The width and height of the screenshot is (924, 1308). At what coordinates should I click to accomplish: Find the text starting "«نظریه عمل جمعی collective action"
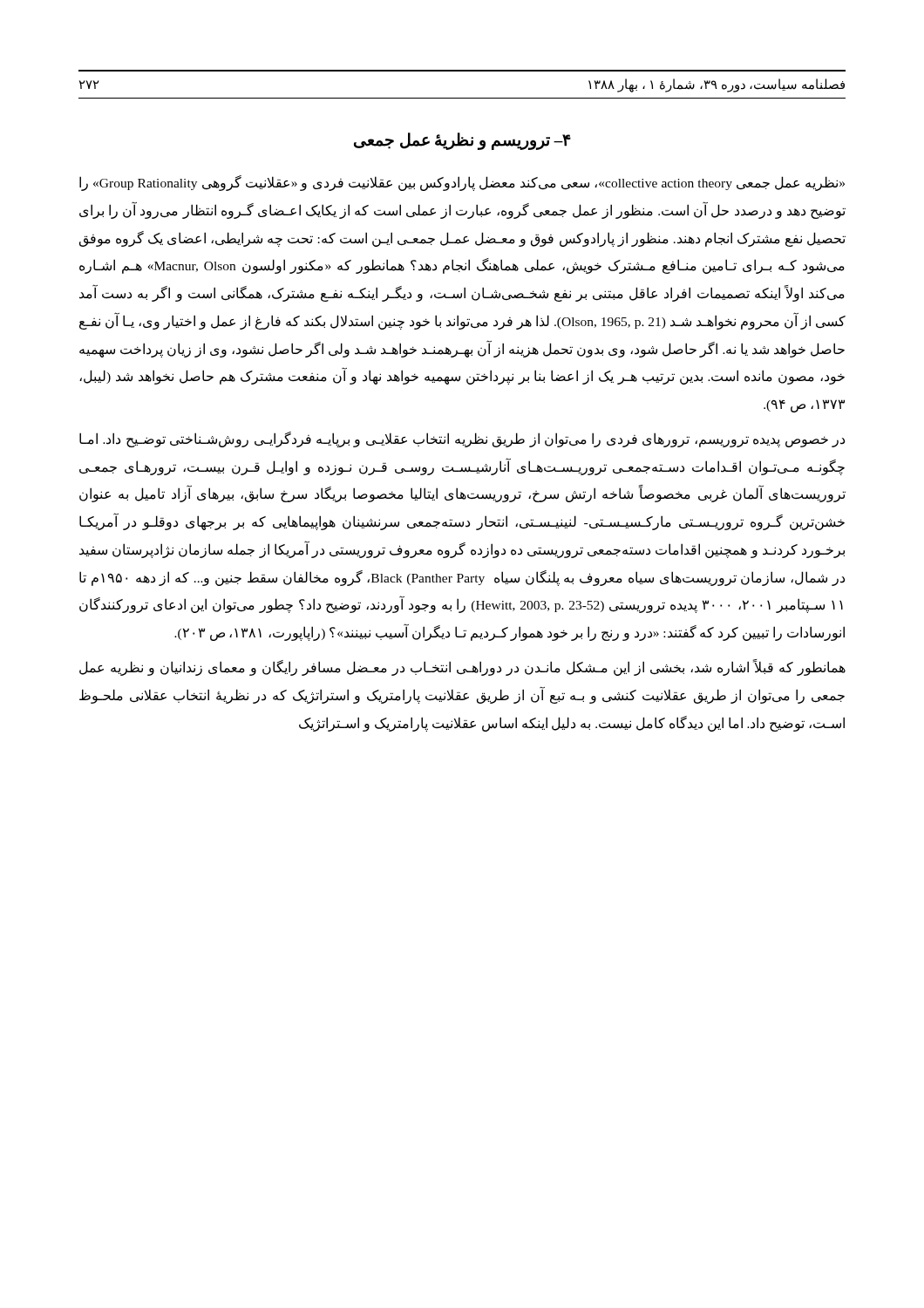coord(462,294)
